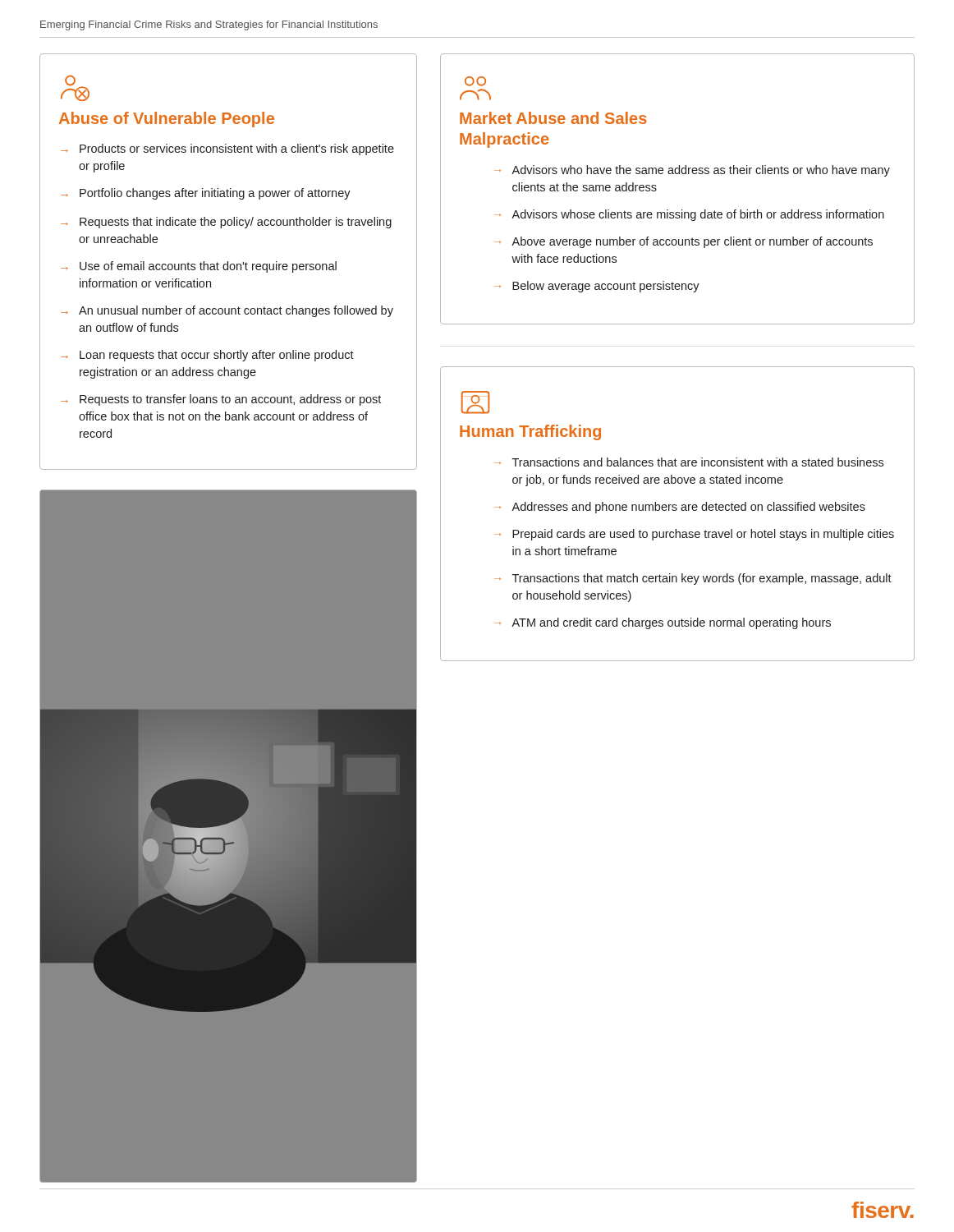
Task: Locate the block of text that opens with "→Requests that indicate the policy/ accountholder is traveling"
Action: (228, 231)
